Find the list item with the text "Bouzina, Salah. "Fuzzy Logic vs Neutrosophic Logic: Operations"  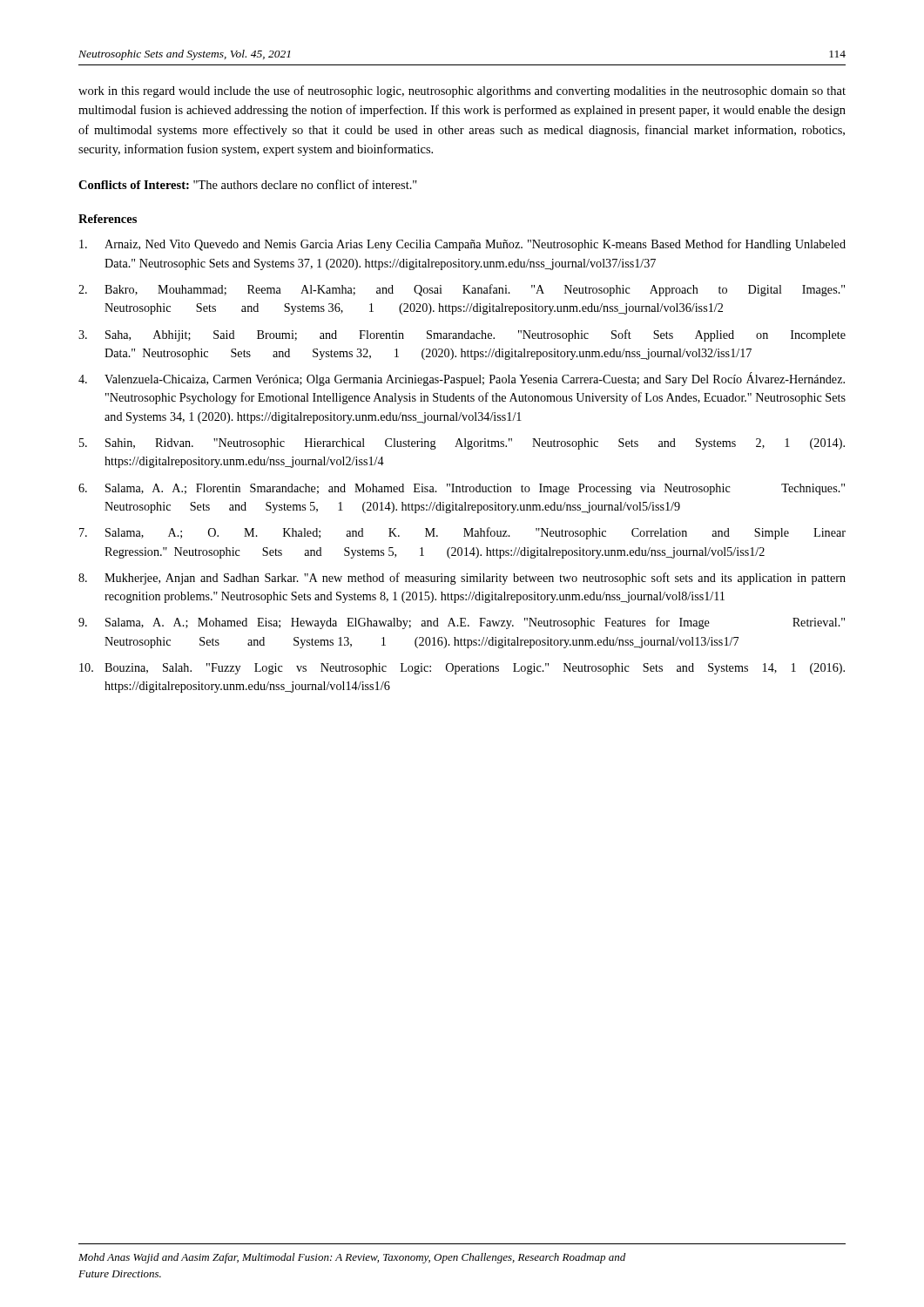[462, 677]
